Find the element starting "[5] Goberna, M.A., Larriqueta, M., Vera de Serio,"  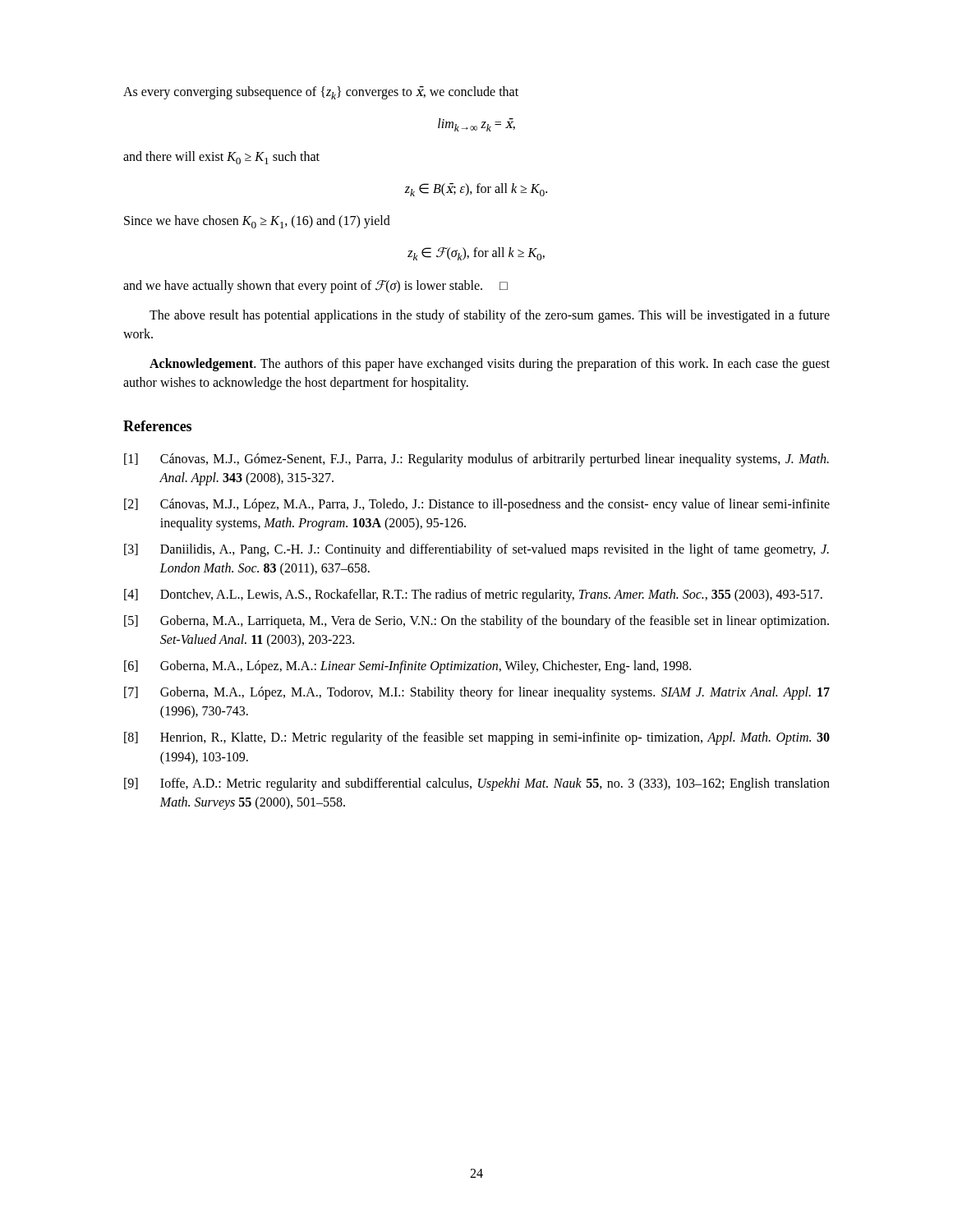coord(476,630)
